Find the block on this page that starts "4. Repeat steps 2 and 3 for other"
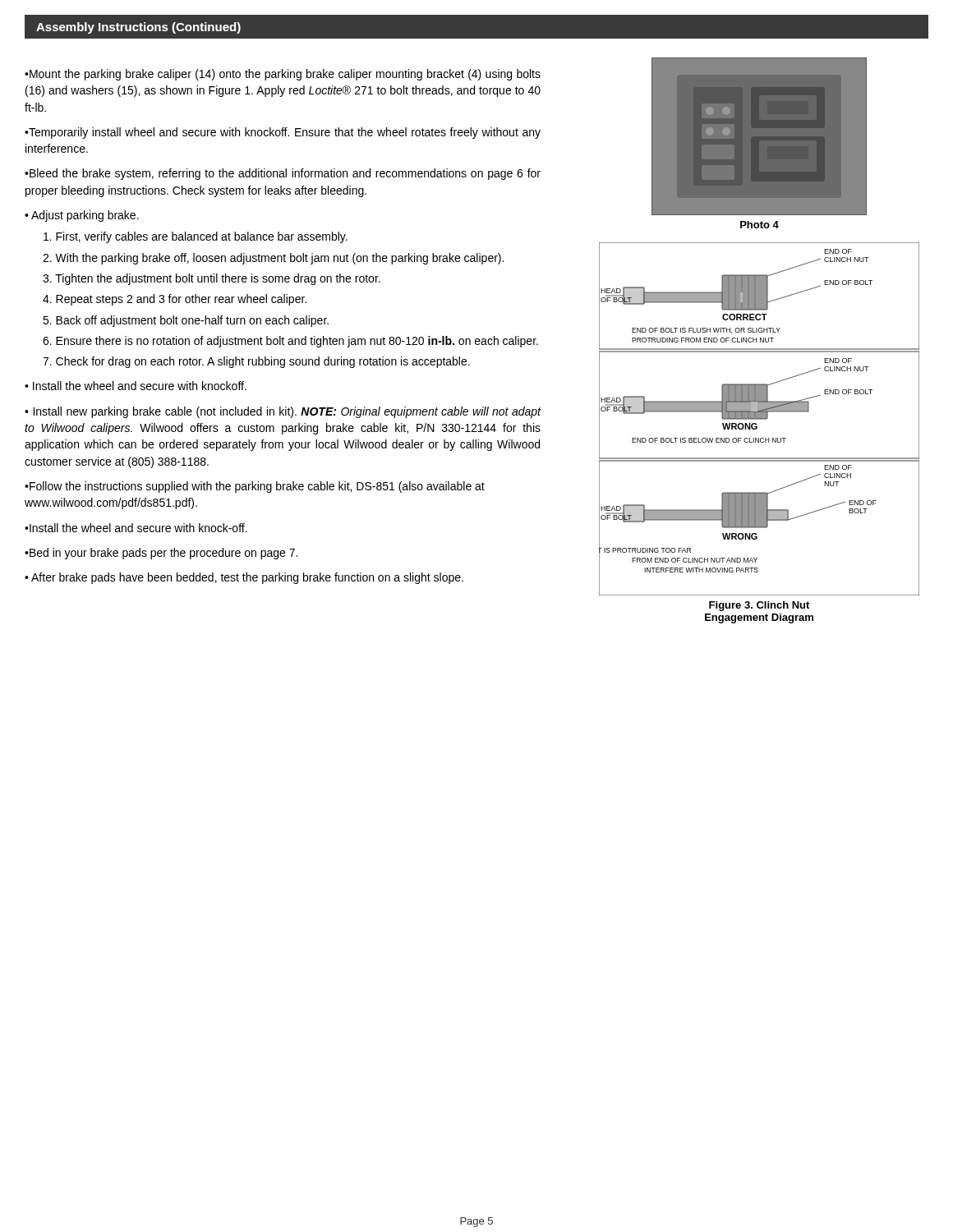Screen dimensions: 1232x953 coord(175,299)
